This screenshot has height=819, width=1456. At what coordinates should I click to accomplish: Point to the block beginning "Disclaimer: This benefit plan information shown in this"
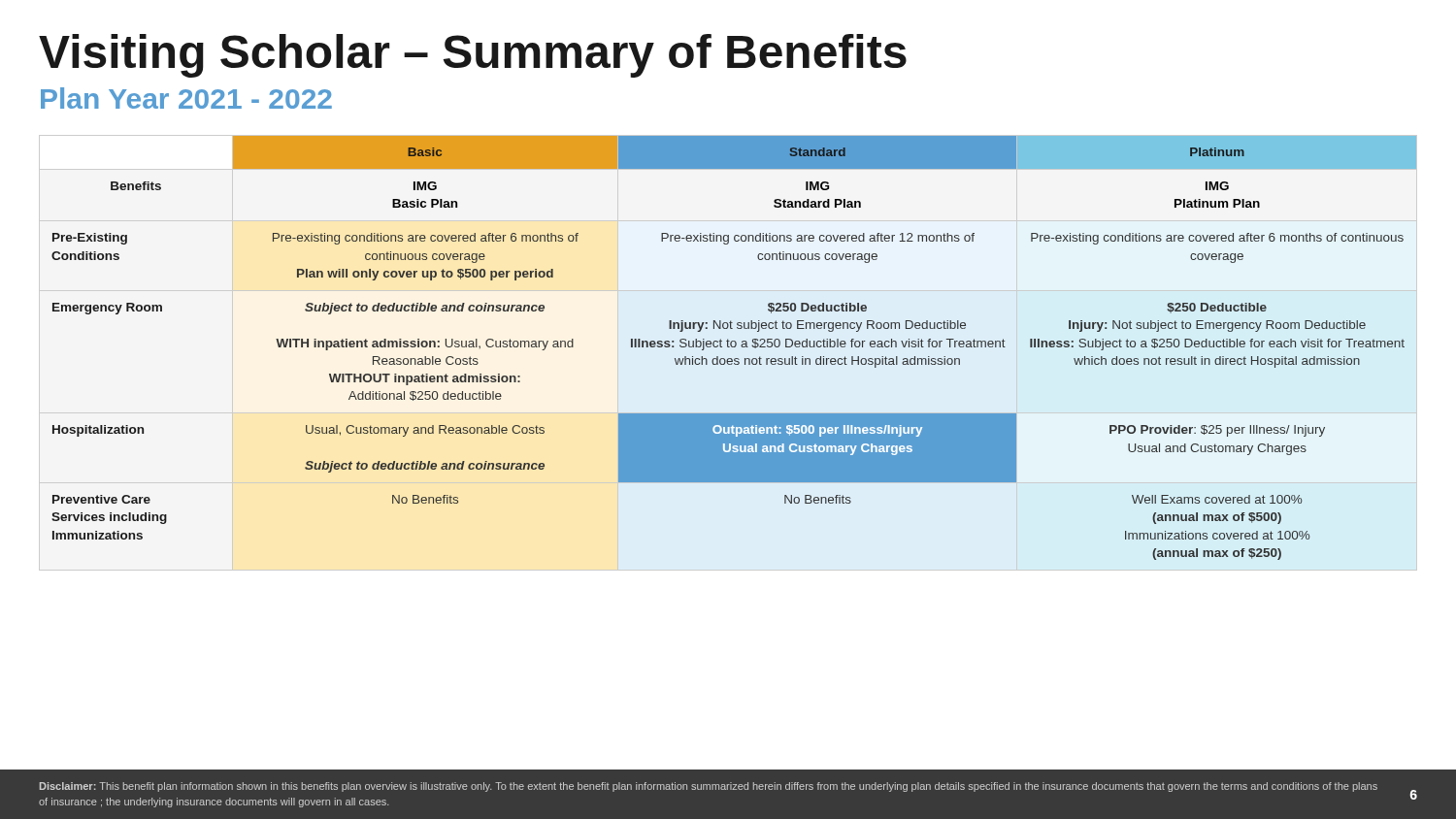click(x=708, y=794)
